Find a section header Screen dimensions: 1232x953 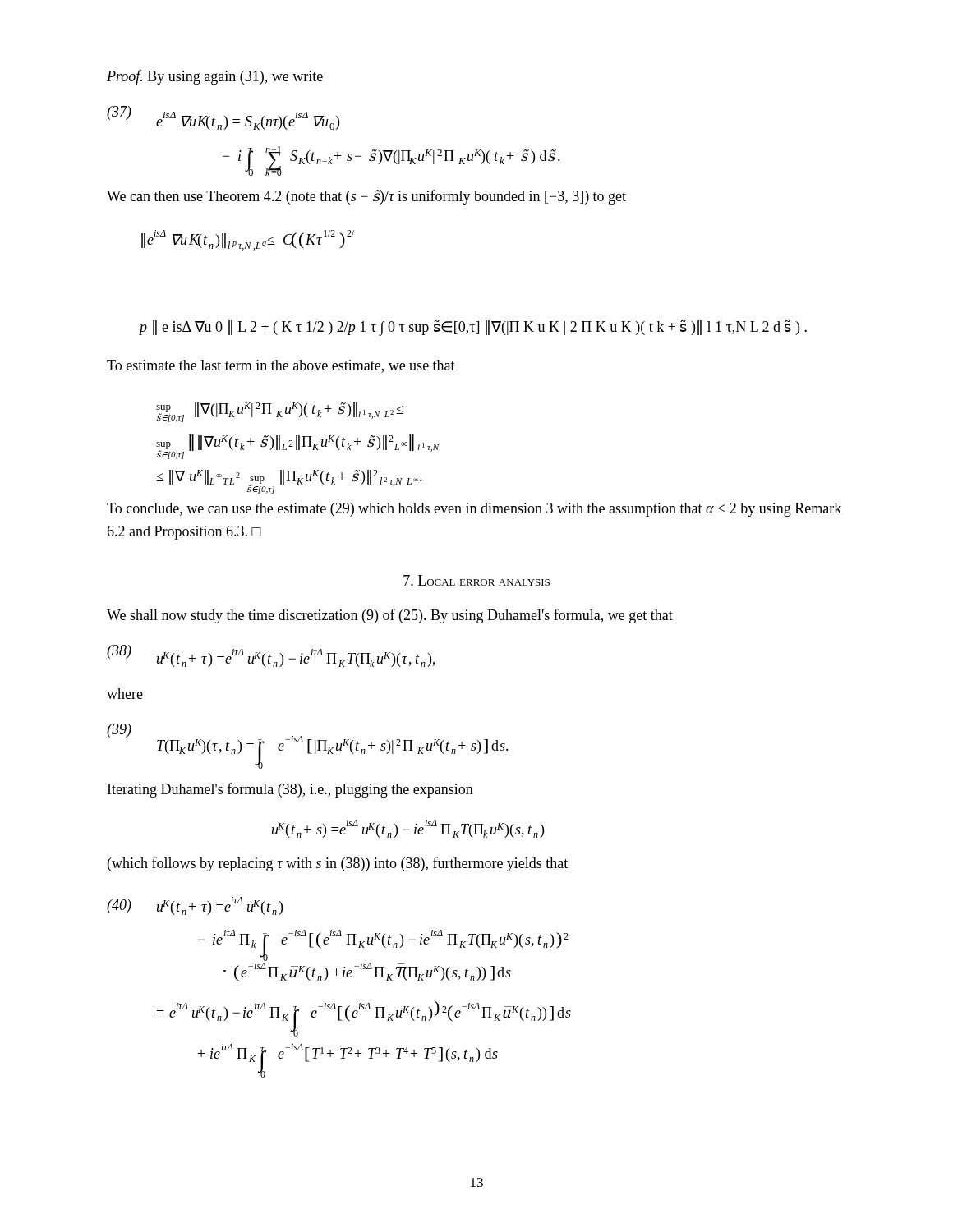(476, 581)
